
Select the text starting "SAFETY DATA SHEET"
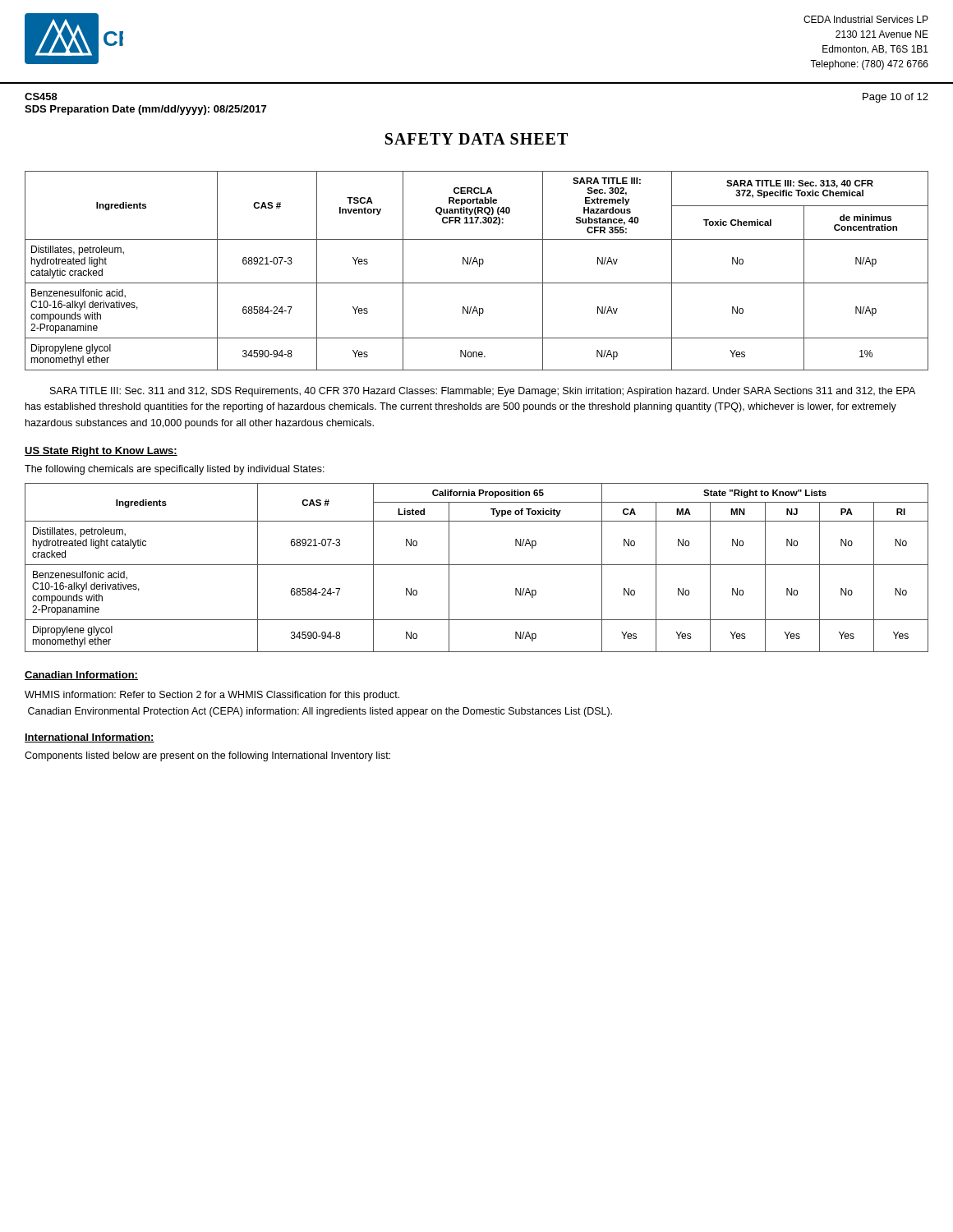tap(476, 139)
